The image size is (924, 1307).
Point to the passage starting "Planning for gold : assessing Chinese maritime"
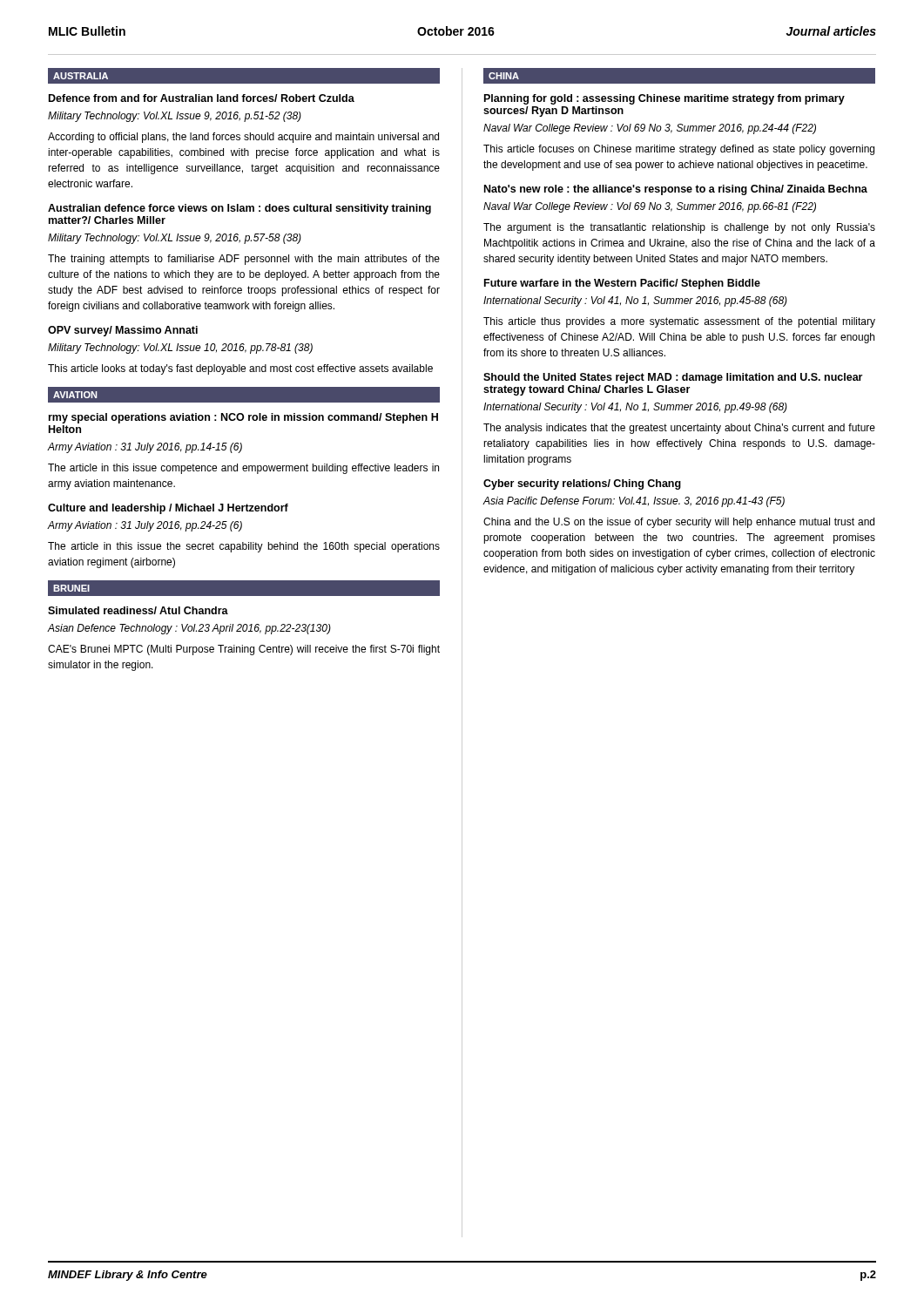click(664, 105)
